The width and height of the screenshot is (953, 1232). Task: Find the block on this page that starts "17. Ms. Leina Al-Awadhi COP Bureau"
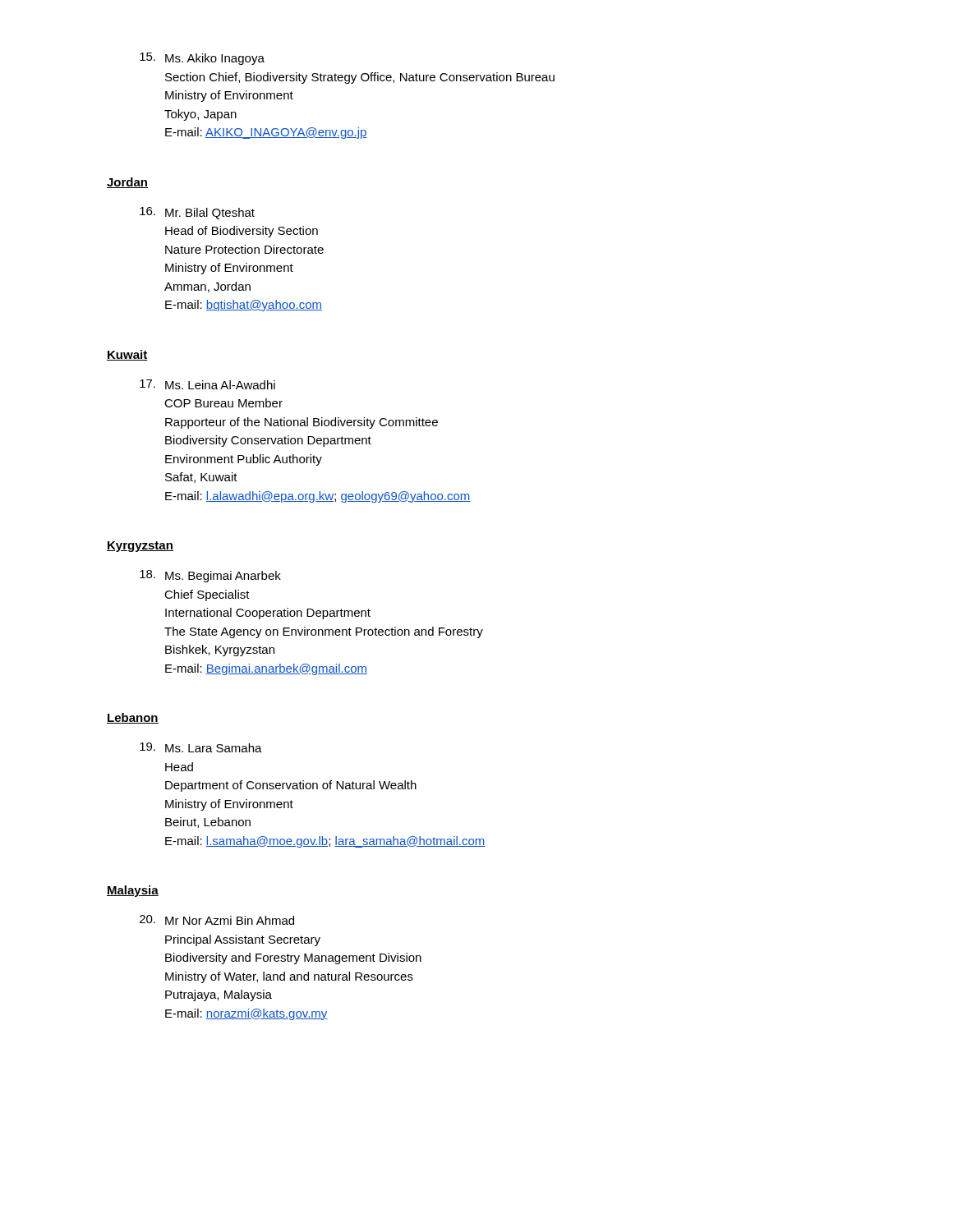(x=207, y=384)
